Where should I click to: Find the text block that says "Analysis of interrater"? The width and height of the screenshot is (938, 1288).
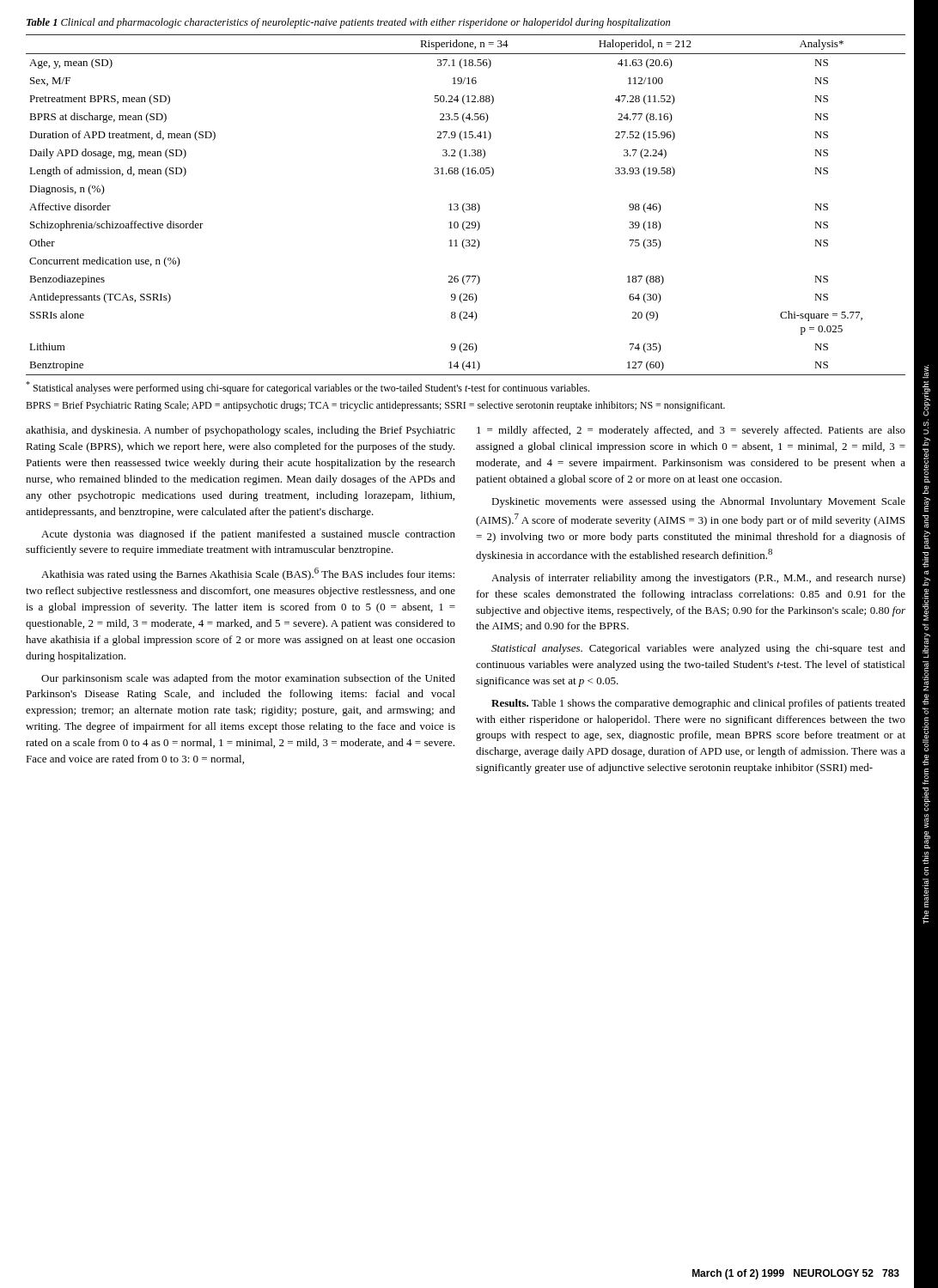click(x=691, y=602)
